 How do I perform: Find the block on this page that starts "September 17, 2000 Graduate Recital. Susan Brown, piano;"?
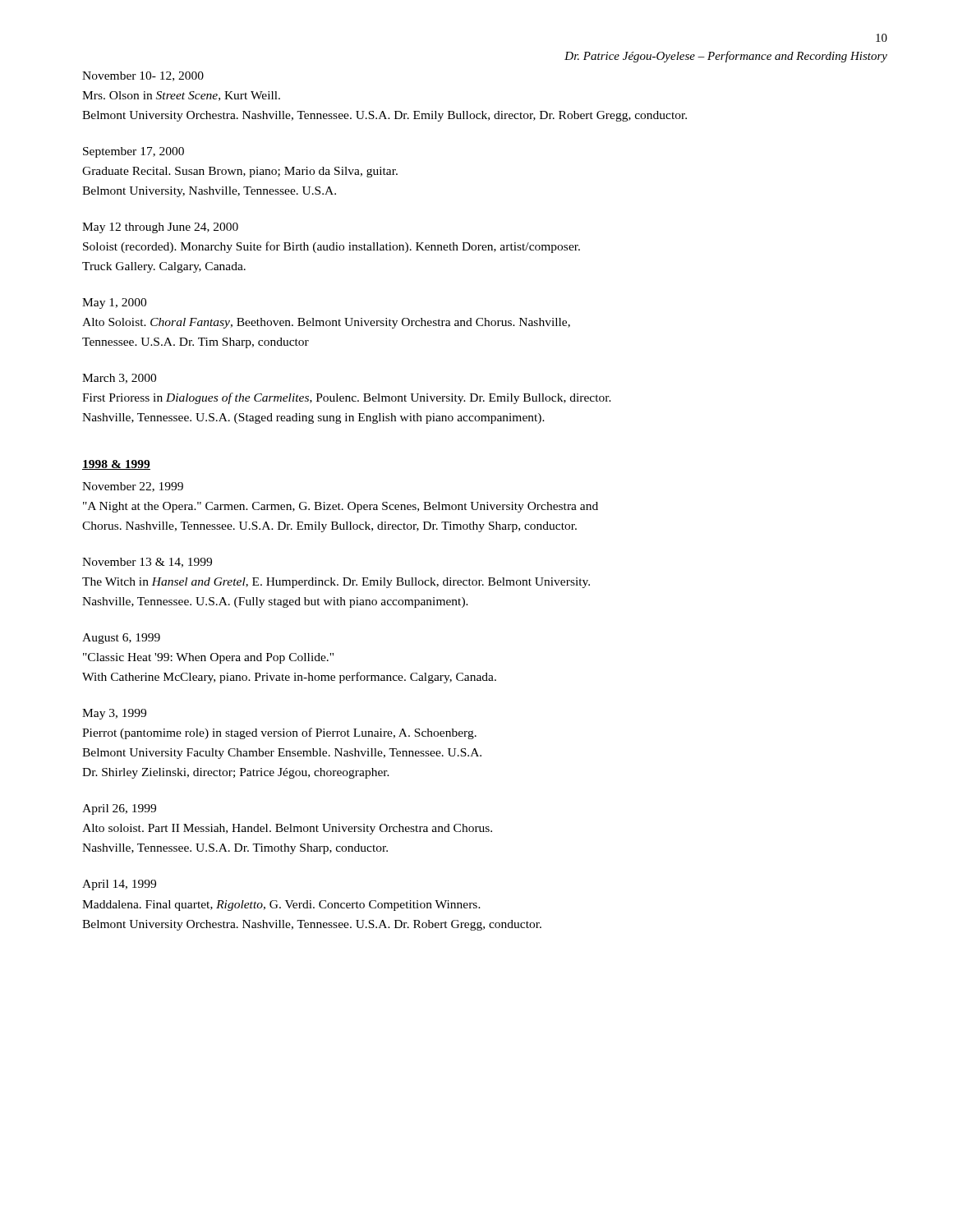coord(240,171)
